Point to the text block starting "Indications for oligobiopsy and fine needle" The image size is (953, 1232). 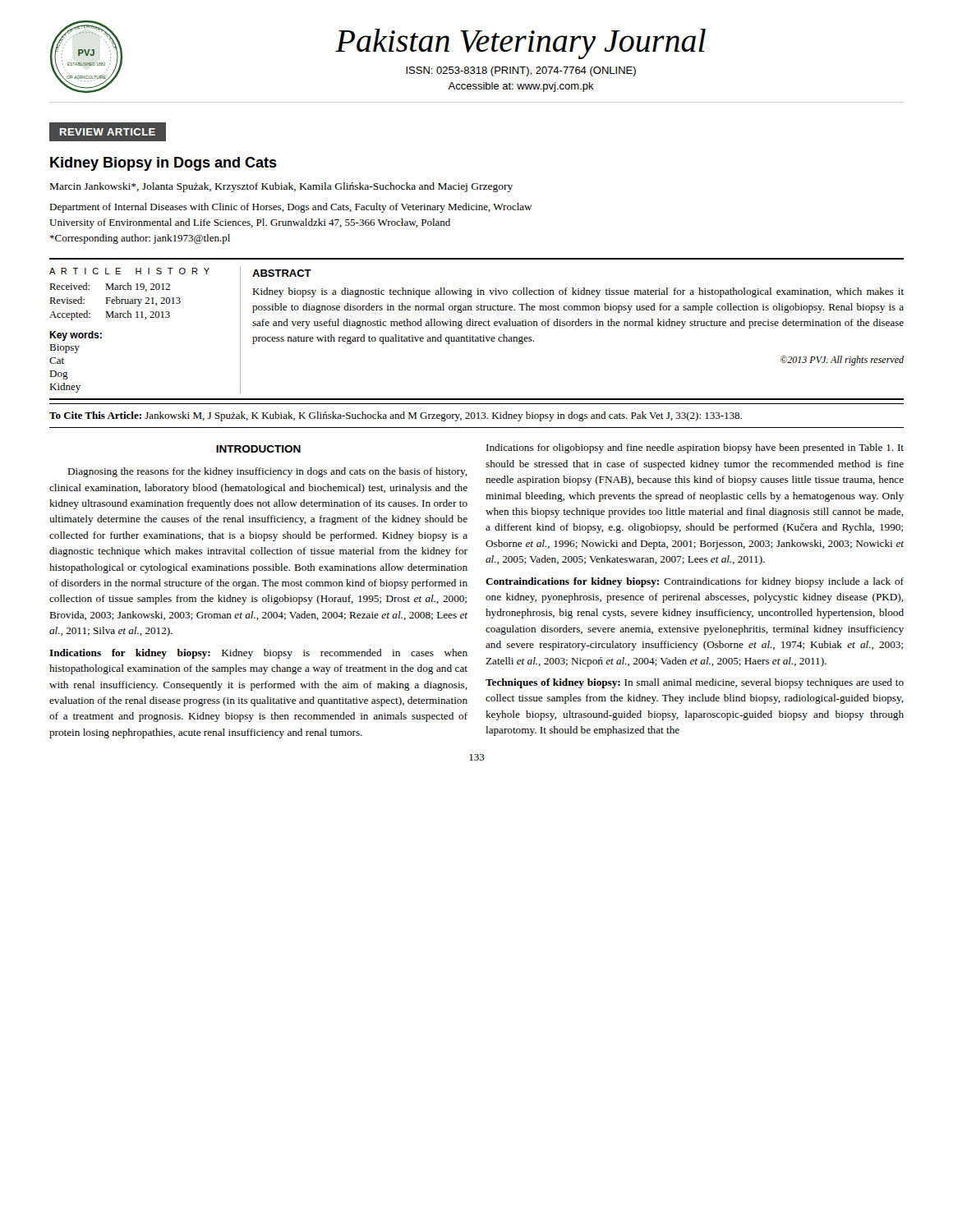pos(695,589)
